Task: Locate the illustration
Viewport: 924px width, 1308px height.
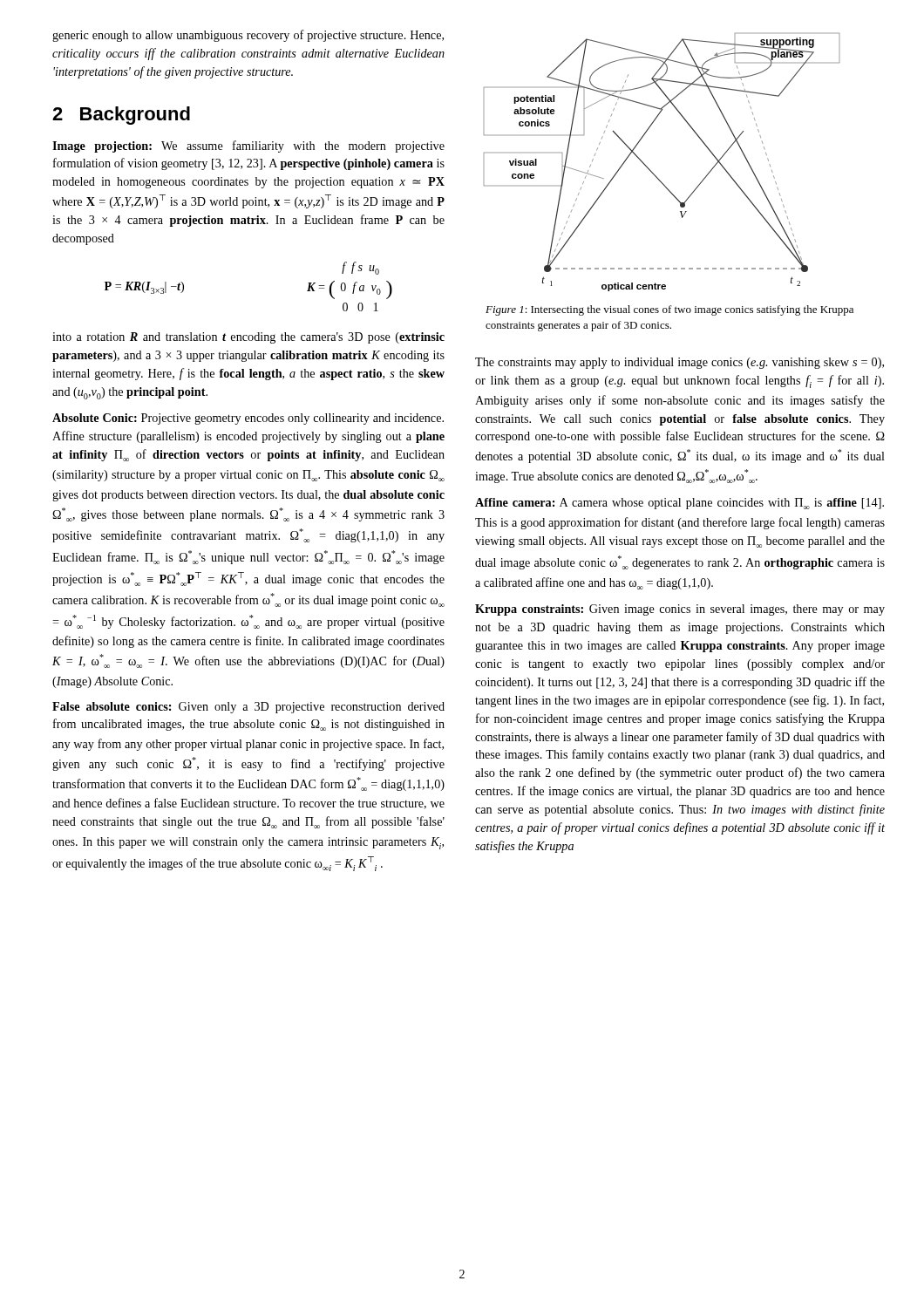Action: coord(680,161)
